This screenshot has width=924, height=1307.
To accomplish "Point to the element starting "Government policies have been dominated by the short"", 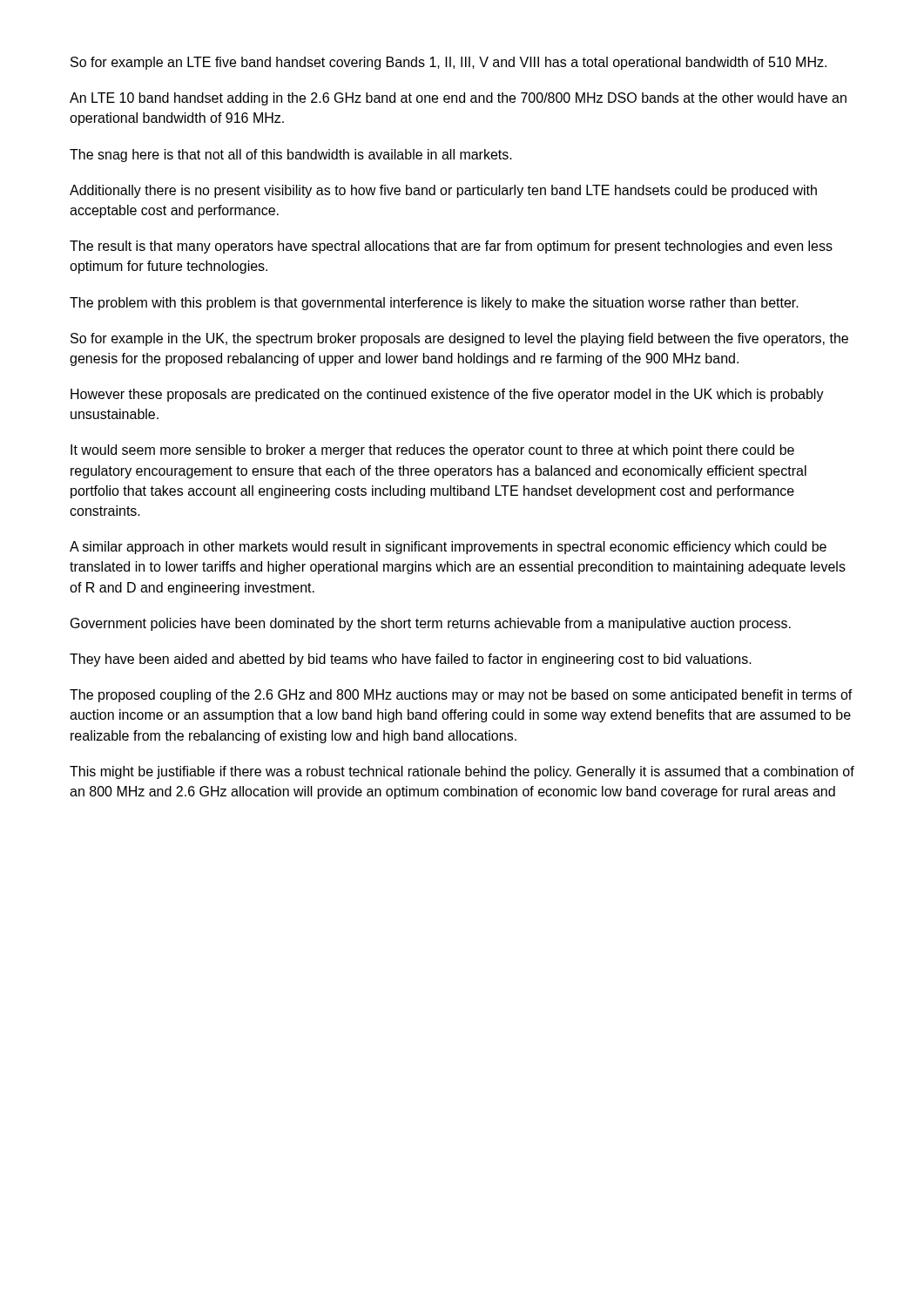I will [x=431, y=623].
